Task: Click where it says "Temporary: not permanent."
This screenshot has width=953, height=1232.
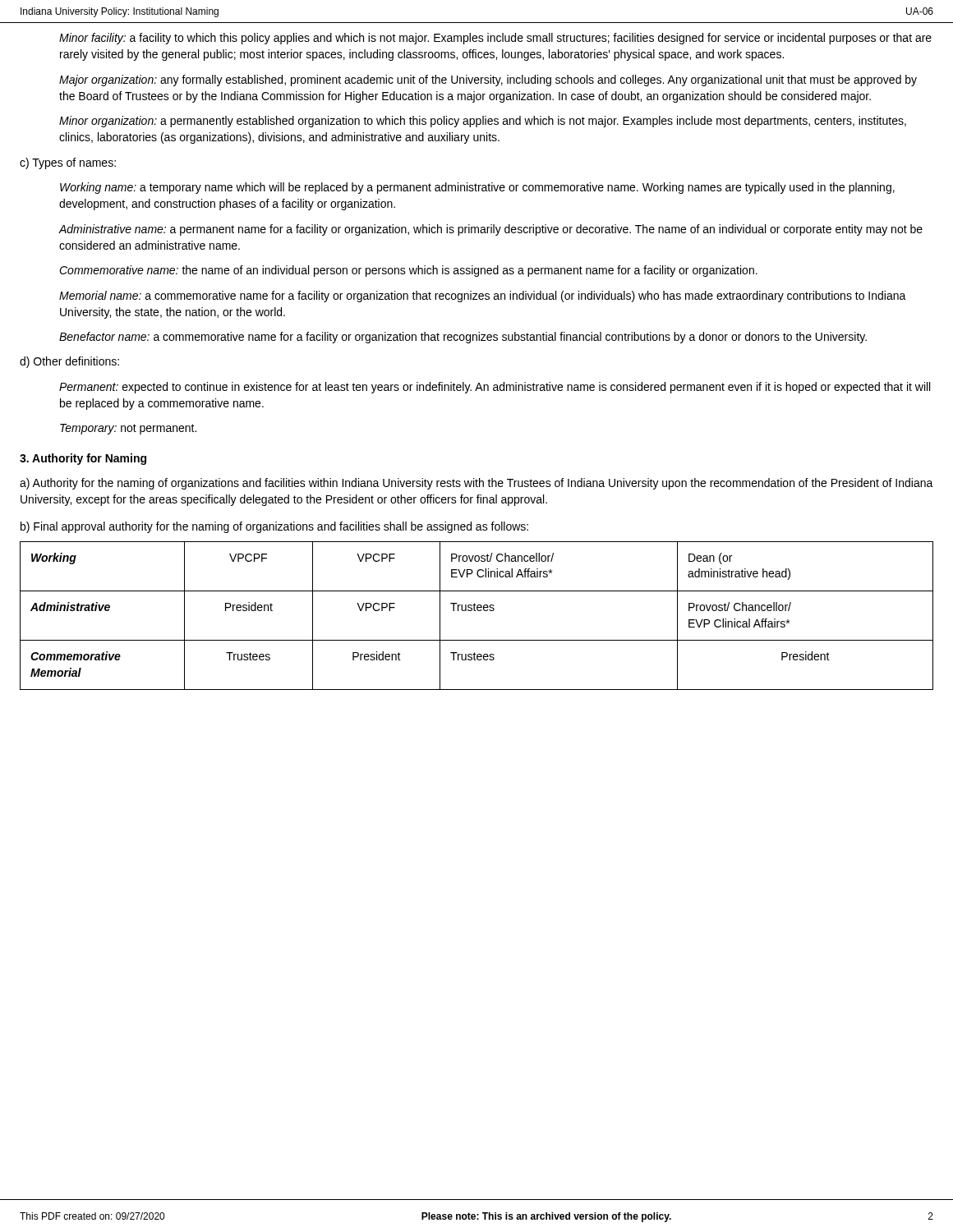Action: pyautogui.click(x=128, y=429)
